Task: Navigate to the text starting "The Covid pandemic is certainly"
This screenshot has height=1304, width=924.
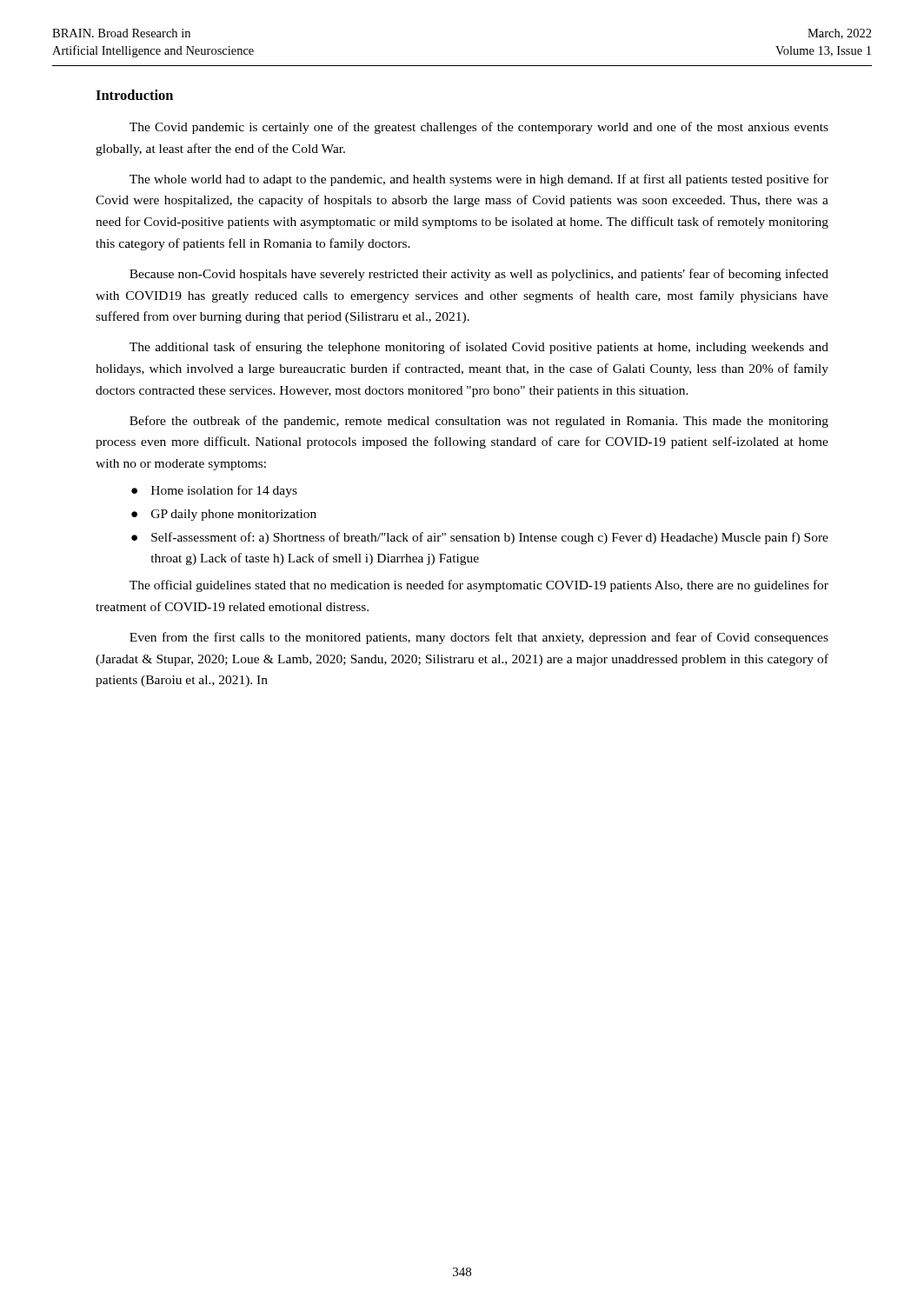Action: coord(462,296)
